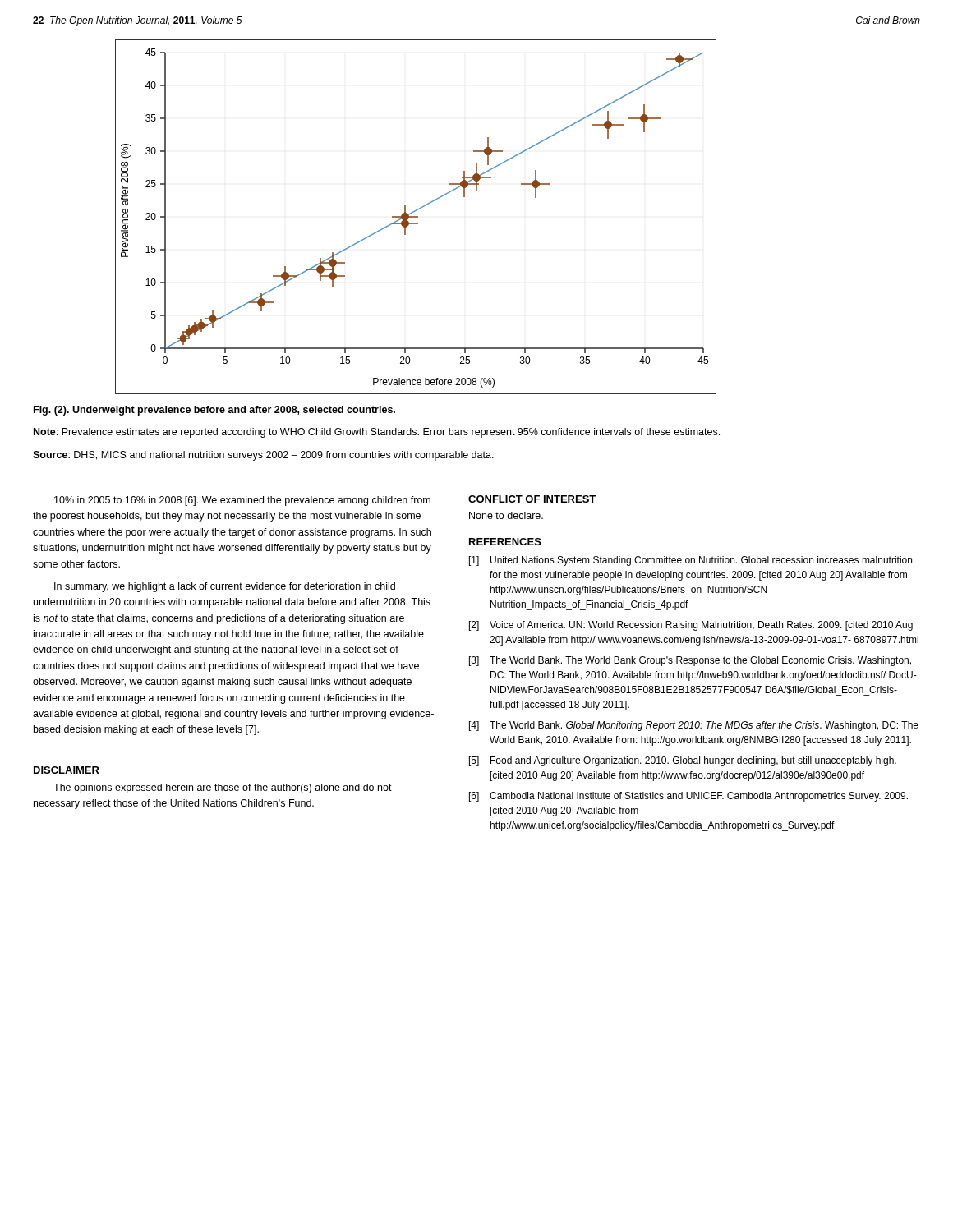Click on the section header that reads "CONFLICT OF INTEREST"
The height and width of the screenshot is (1232, 953).
[532, 499]
